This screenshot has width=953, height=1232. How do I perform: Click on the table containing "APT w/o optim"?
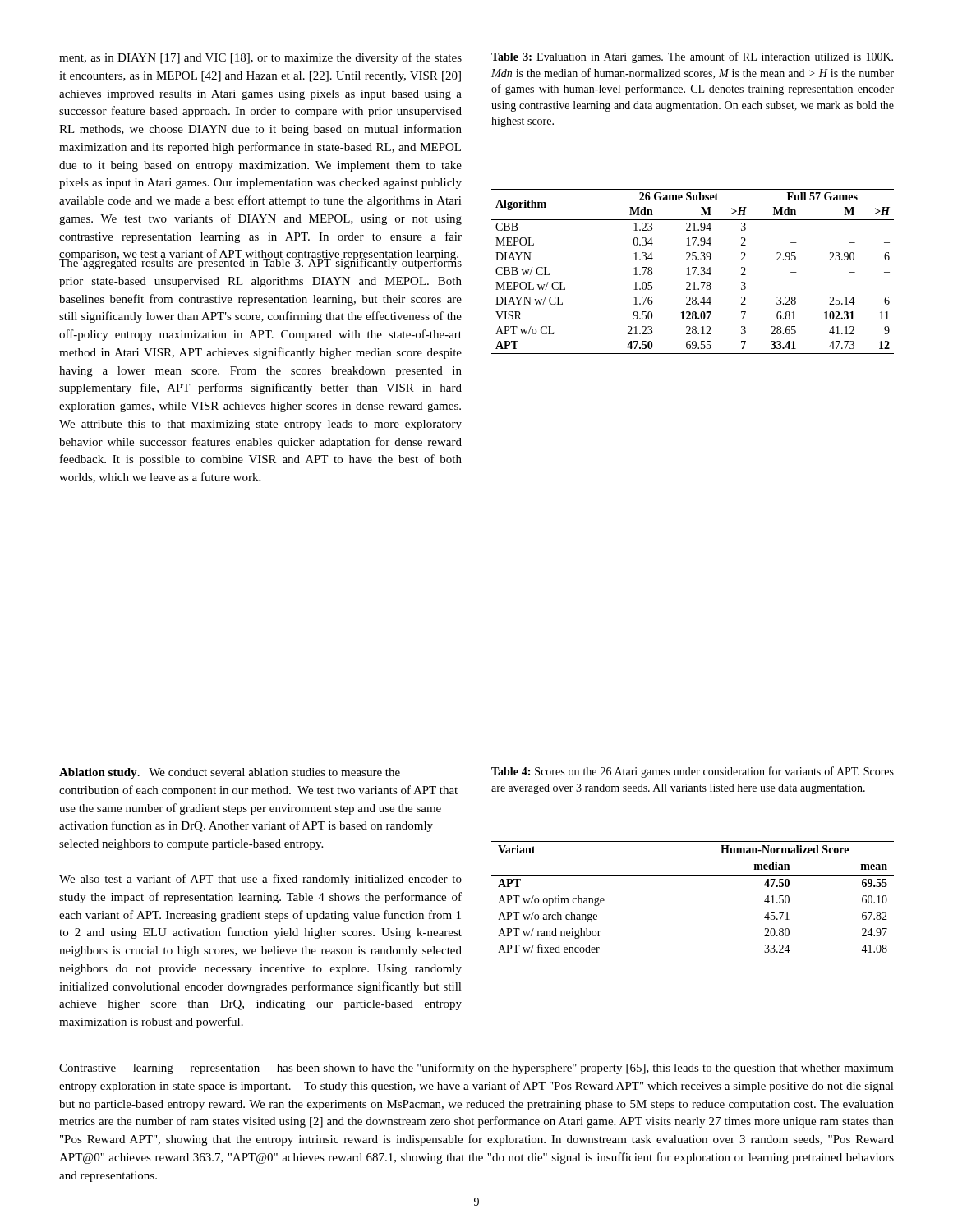tap(693, 898)
